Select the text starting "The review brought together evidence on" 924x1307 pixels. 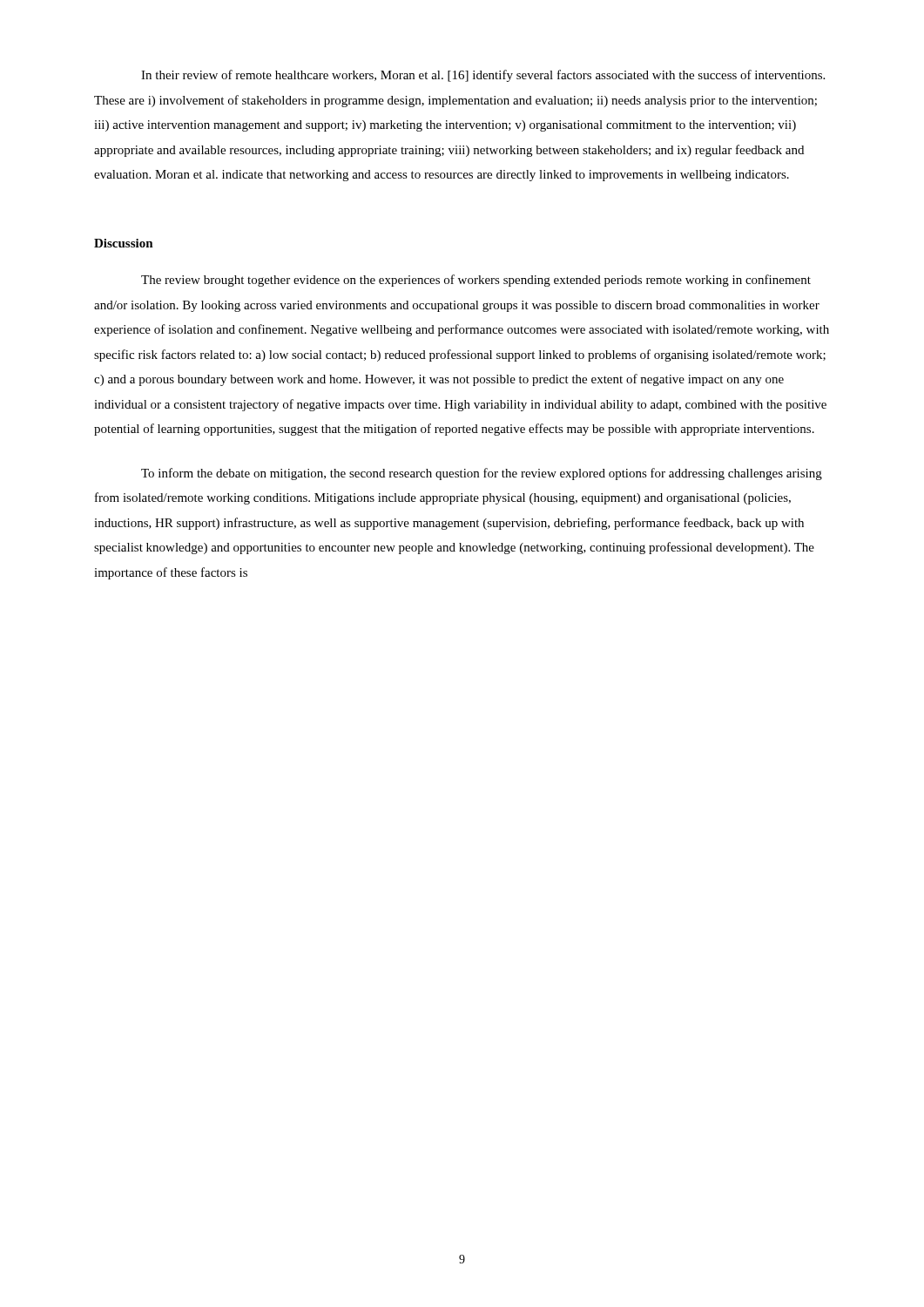[x=462, y=354]
